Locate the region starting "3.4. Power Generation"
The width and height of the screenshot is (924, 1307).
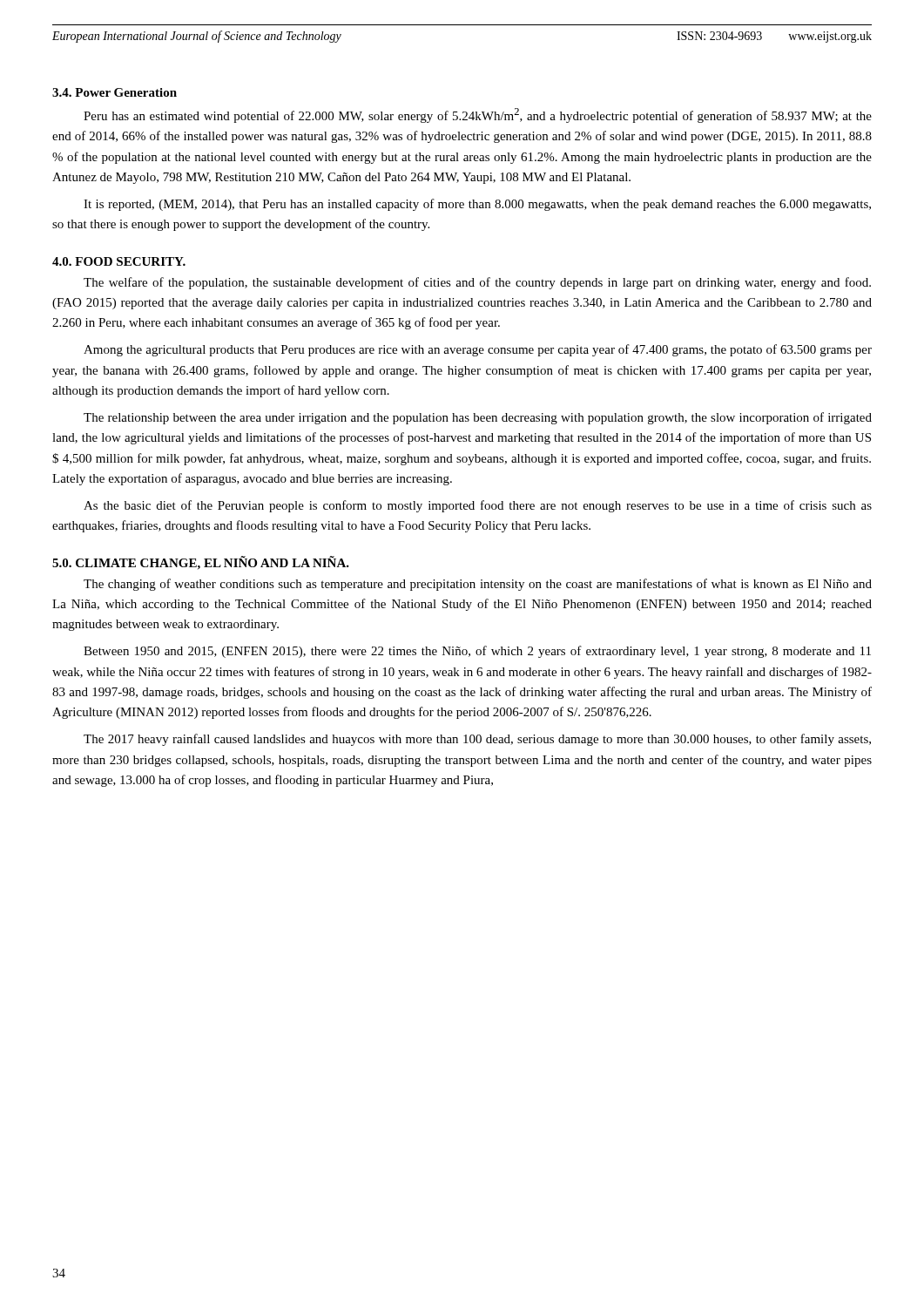point(115,92)
